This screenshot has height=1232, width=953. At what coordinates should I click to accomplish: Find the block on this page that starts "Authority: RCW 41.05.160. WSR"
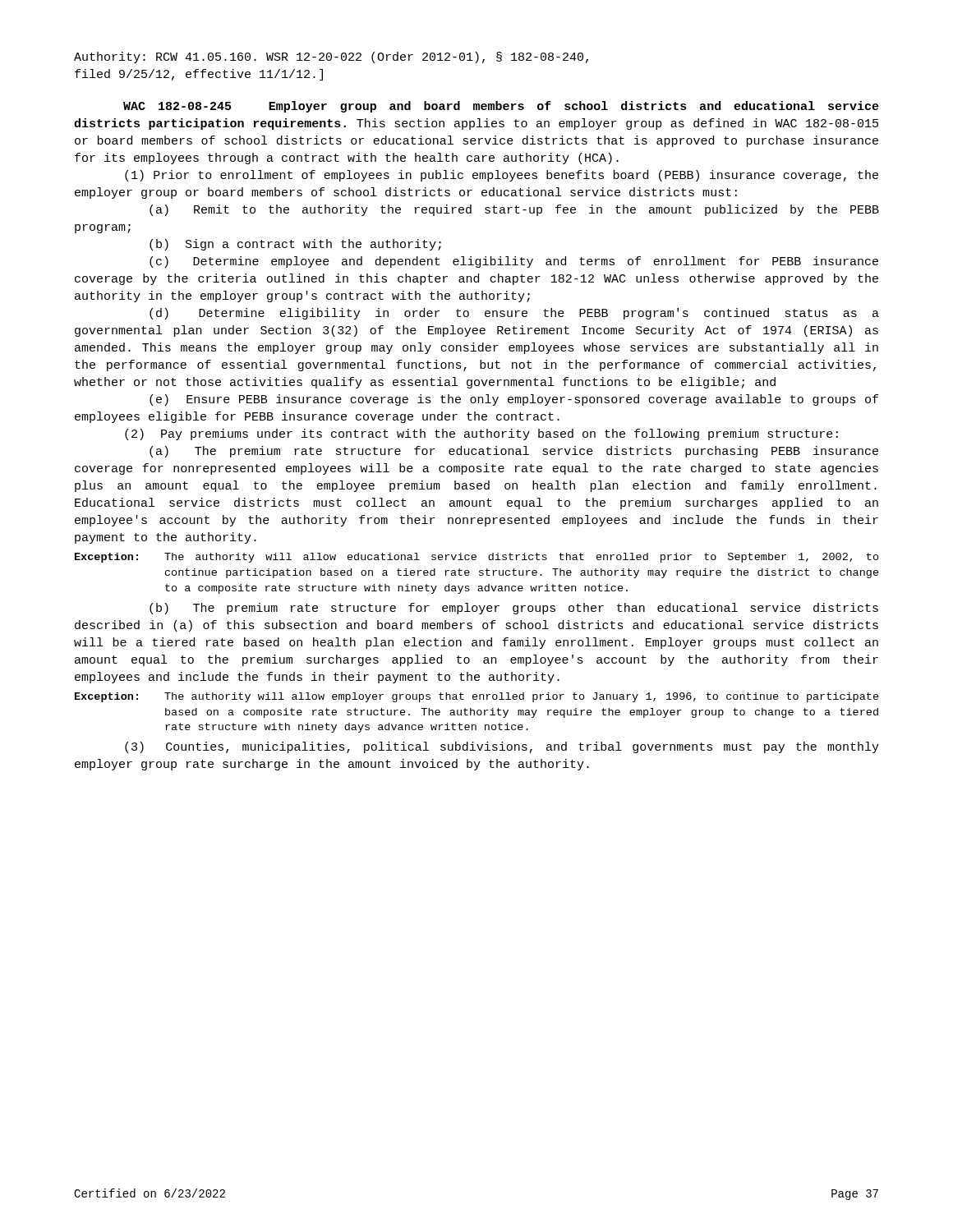(x=333, y=67)
